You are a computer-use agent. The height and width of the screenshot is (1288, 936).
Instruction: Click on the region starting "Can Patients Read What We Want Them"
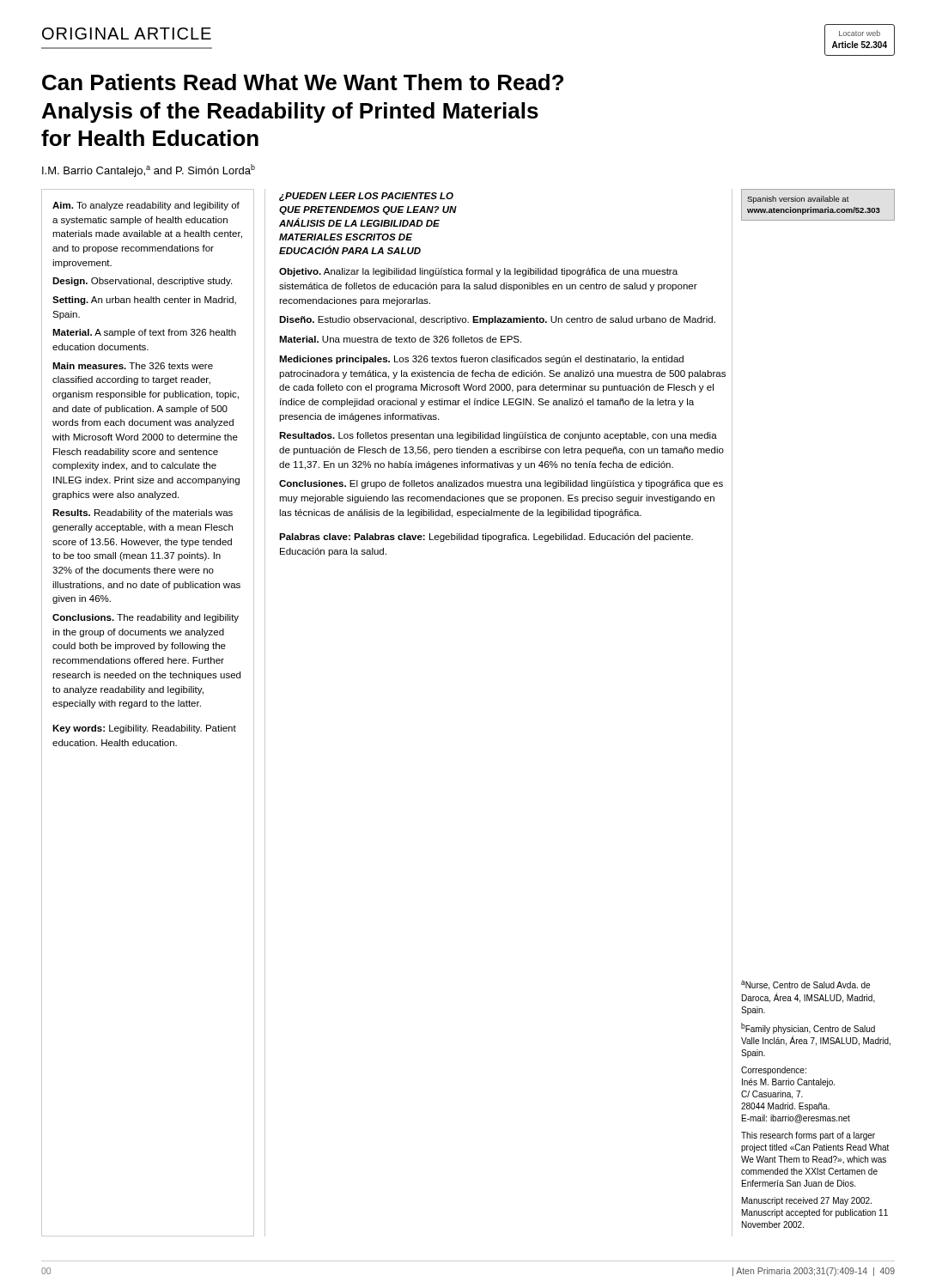[x=468, y=123]
